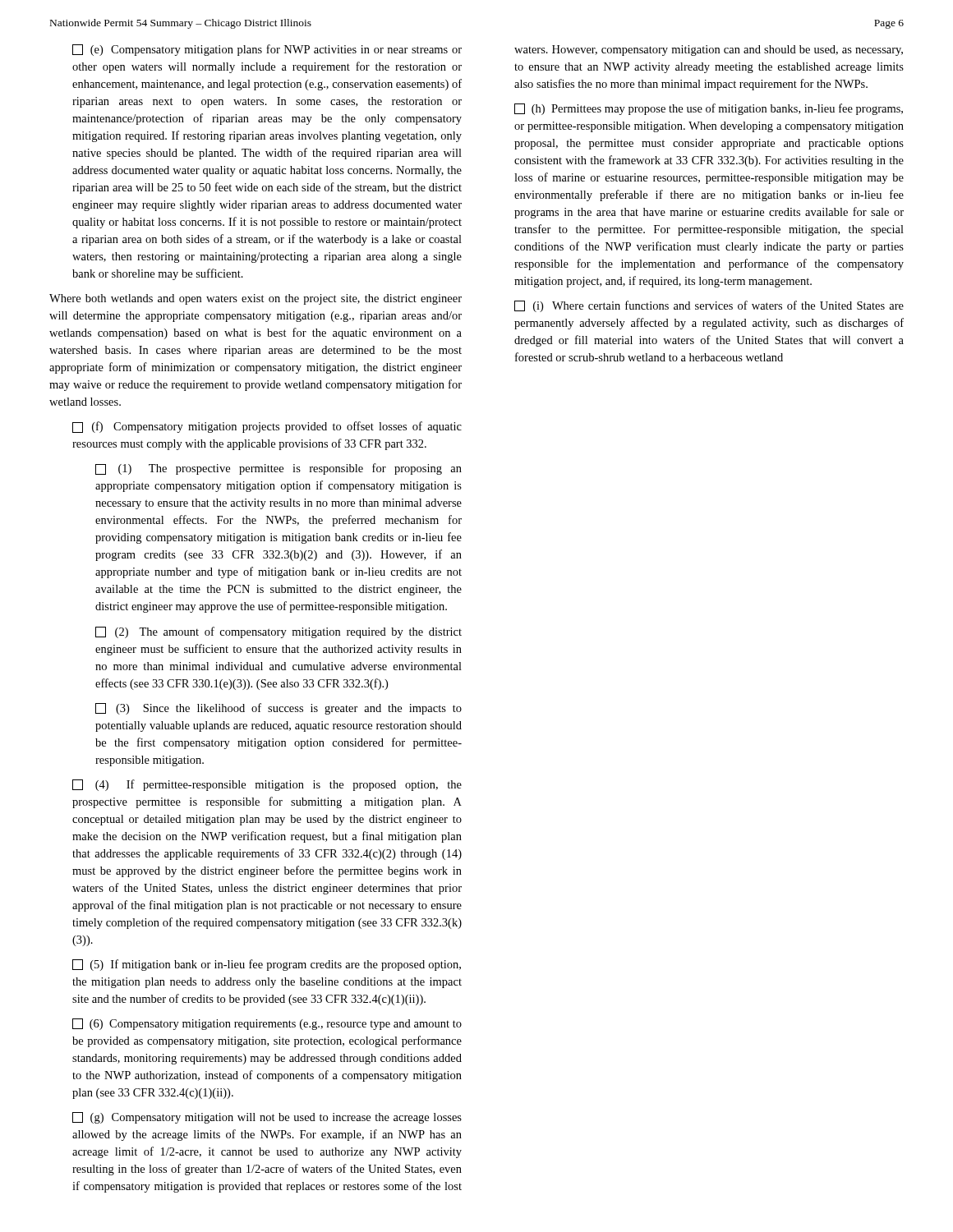Locate the text block that says "(h) Permittees may"

(x=709, y=195)
